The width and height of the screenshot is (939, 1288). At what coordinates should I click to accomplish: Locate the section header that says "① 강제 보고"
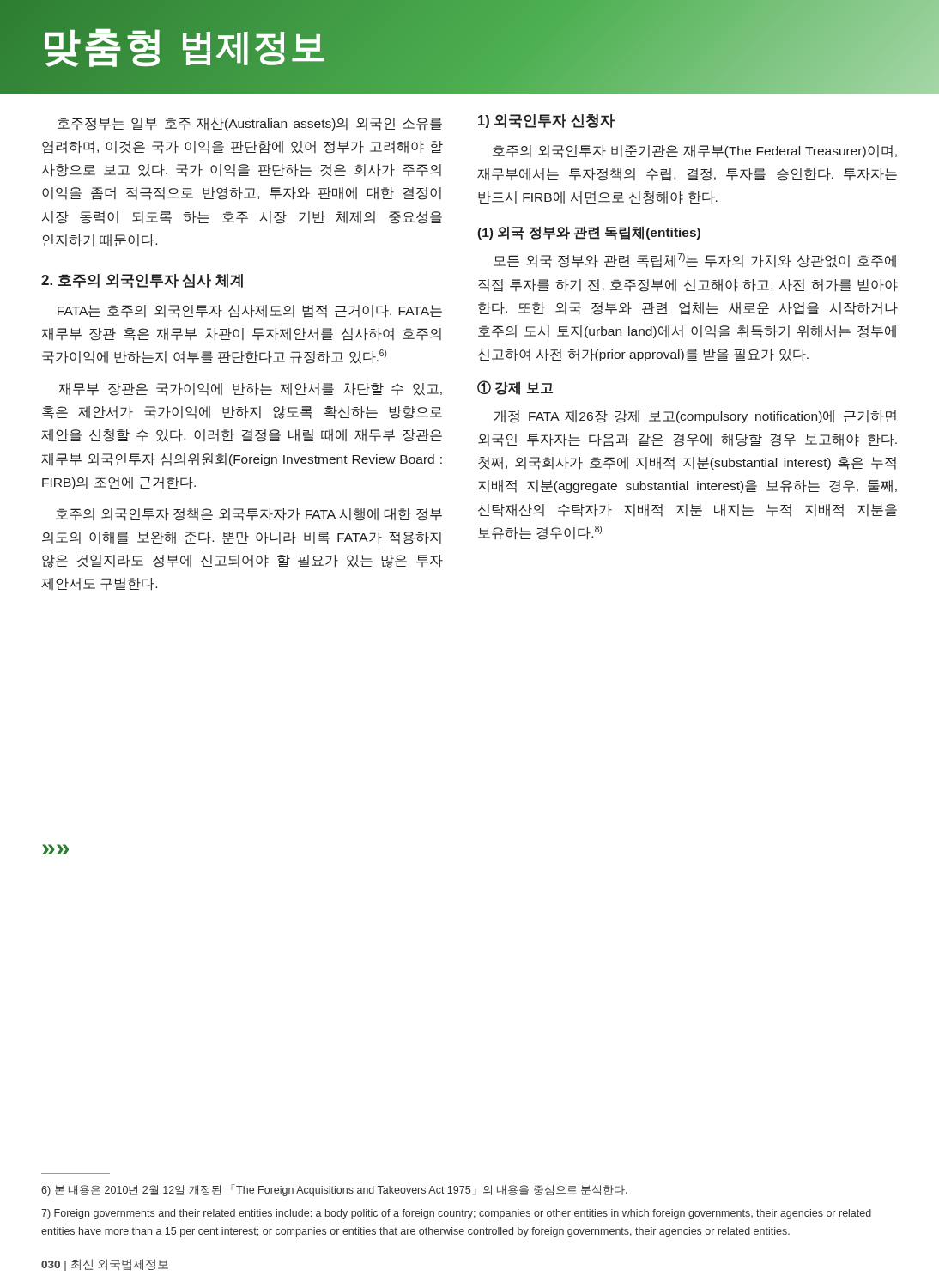click(x=515, y=388)
